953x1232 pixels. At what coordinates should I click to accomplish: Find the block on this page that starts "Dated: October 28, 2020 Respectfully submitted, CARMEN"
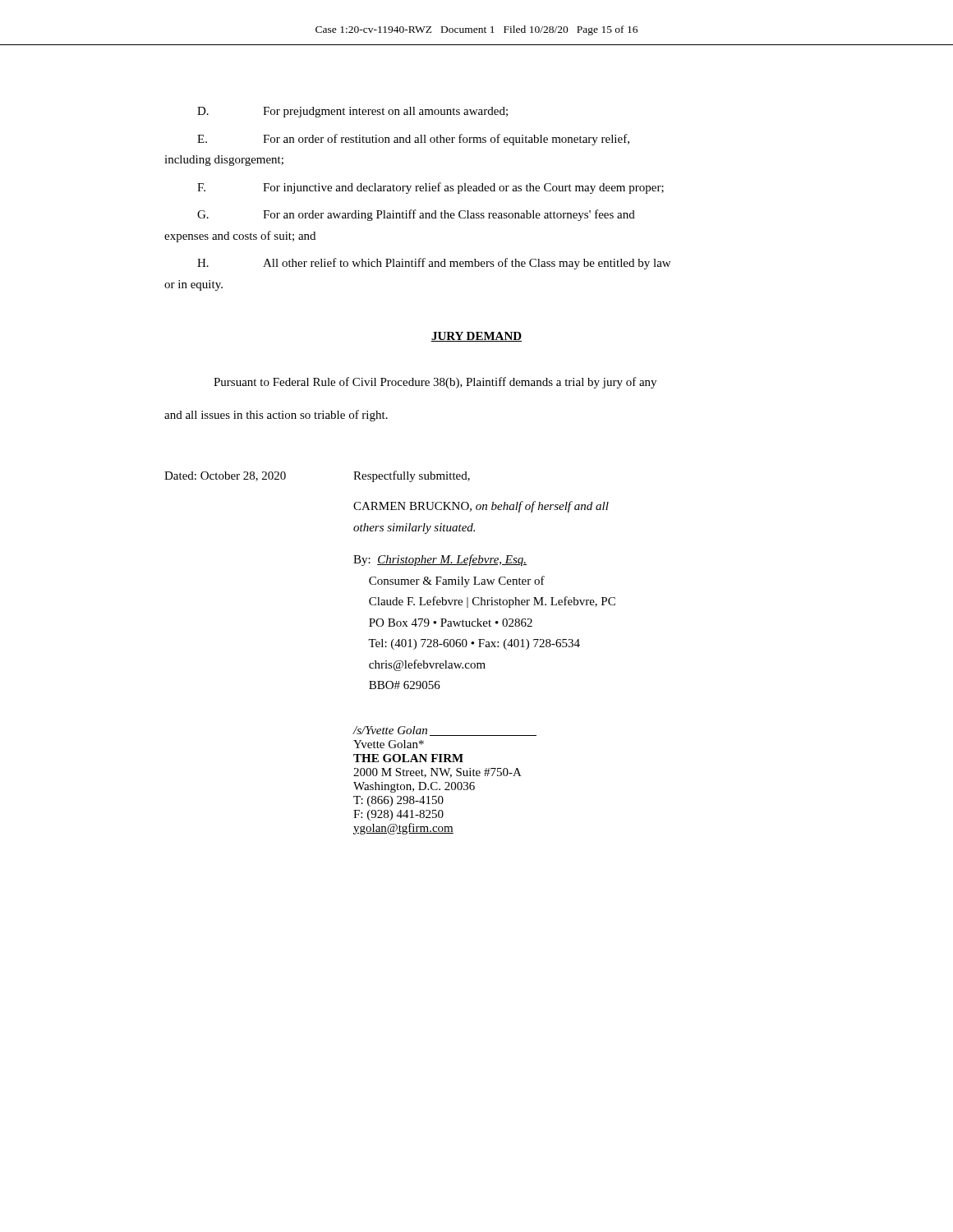476,581
